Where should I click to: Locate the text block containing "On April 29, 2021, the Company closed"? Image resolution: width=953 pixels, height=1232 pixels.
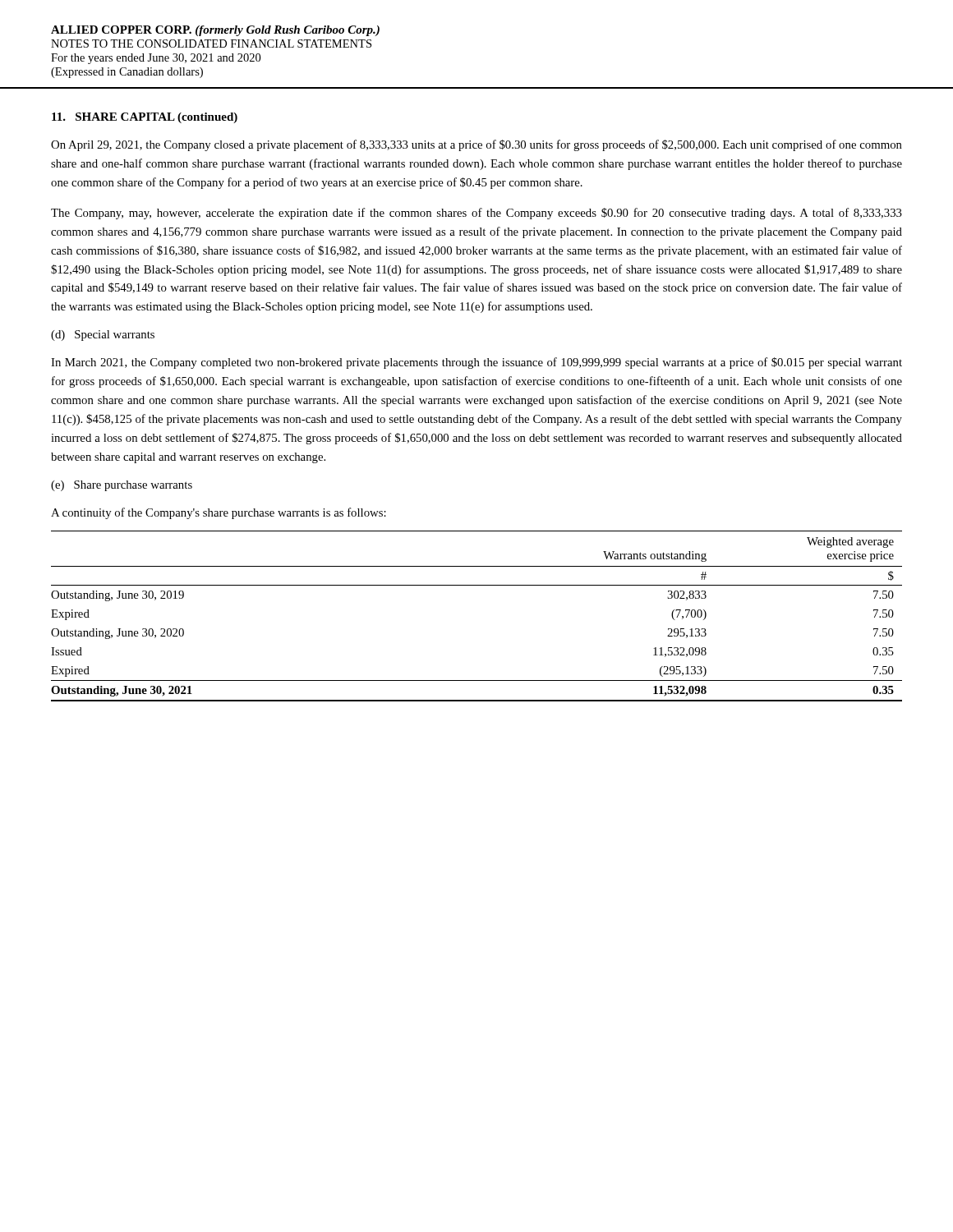tap(476, 163)
